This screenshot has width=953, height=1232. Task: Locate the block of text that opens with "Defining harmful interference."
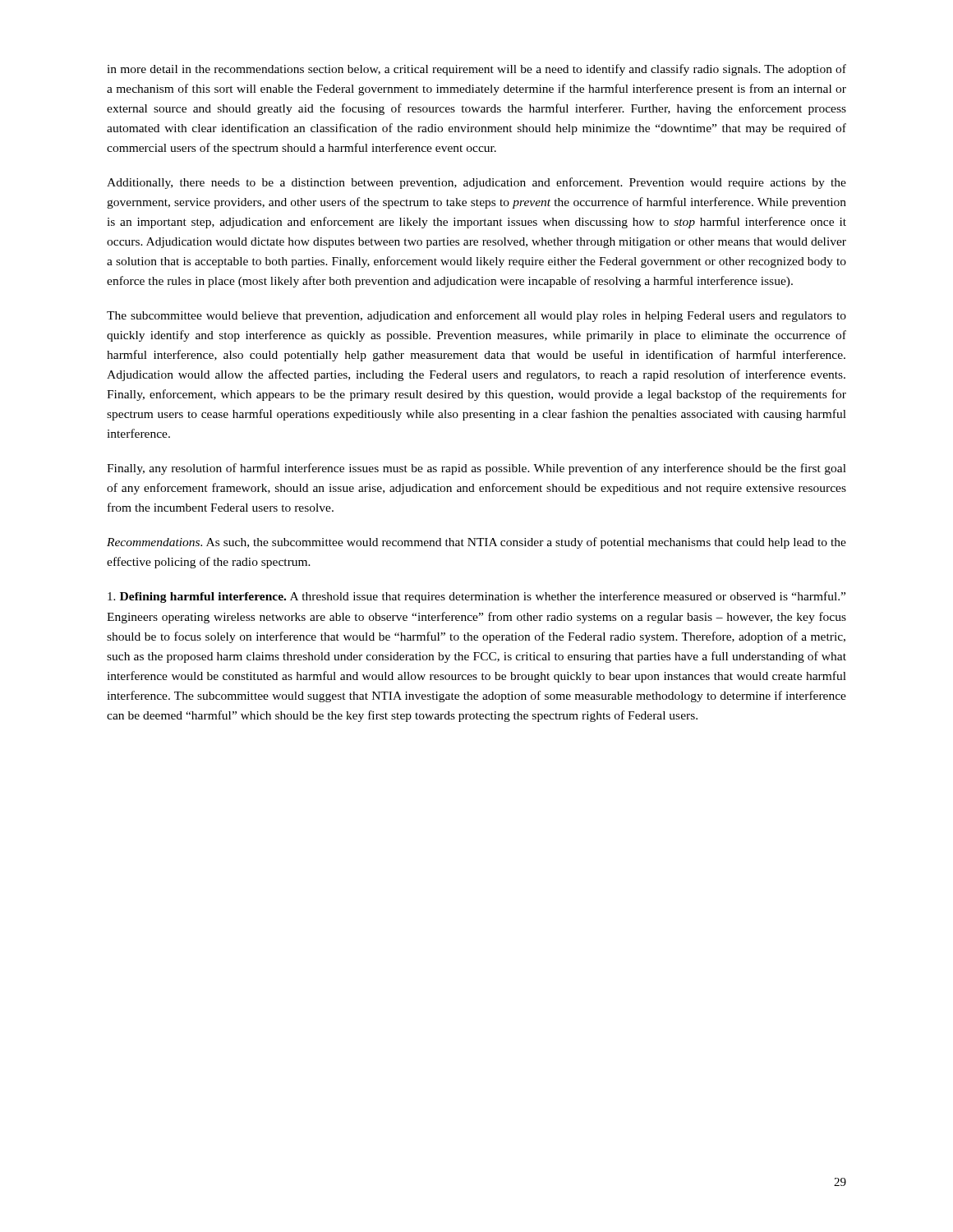point(476,655)
